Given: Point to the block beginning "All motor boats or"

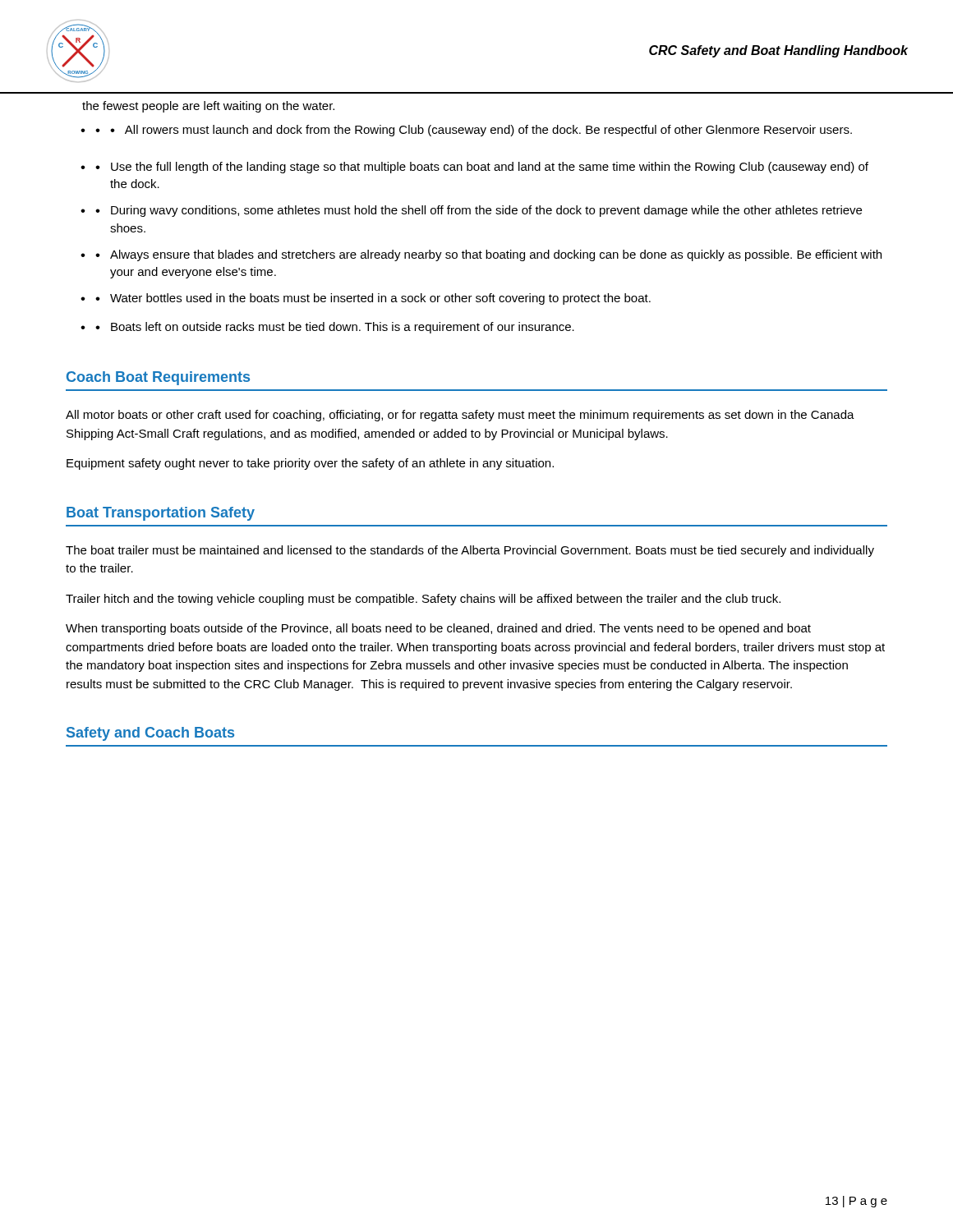Looking at the screenshot, I should click(x=460, y=424).
